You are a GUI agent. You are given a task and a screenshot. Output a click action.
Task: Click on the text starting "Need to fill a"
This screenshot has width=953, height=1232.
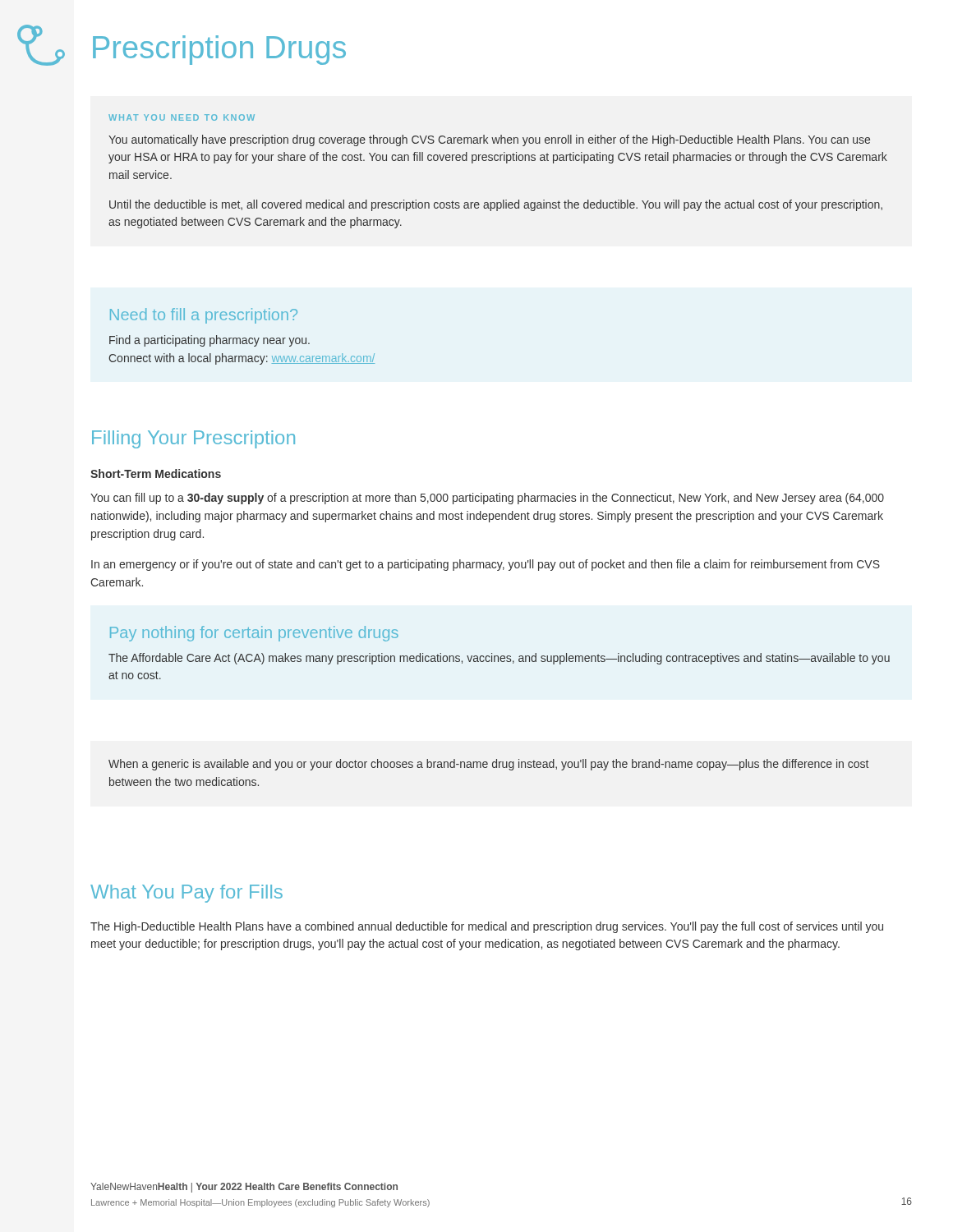click(x=204, y=316)
